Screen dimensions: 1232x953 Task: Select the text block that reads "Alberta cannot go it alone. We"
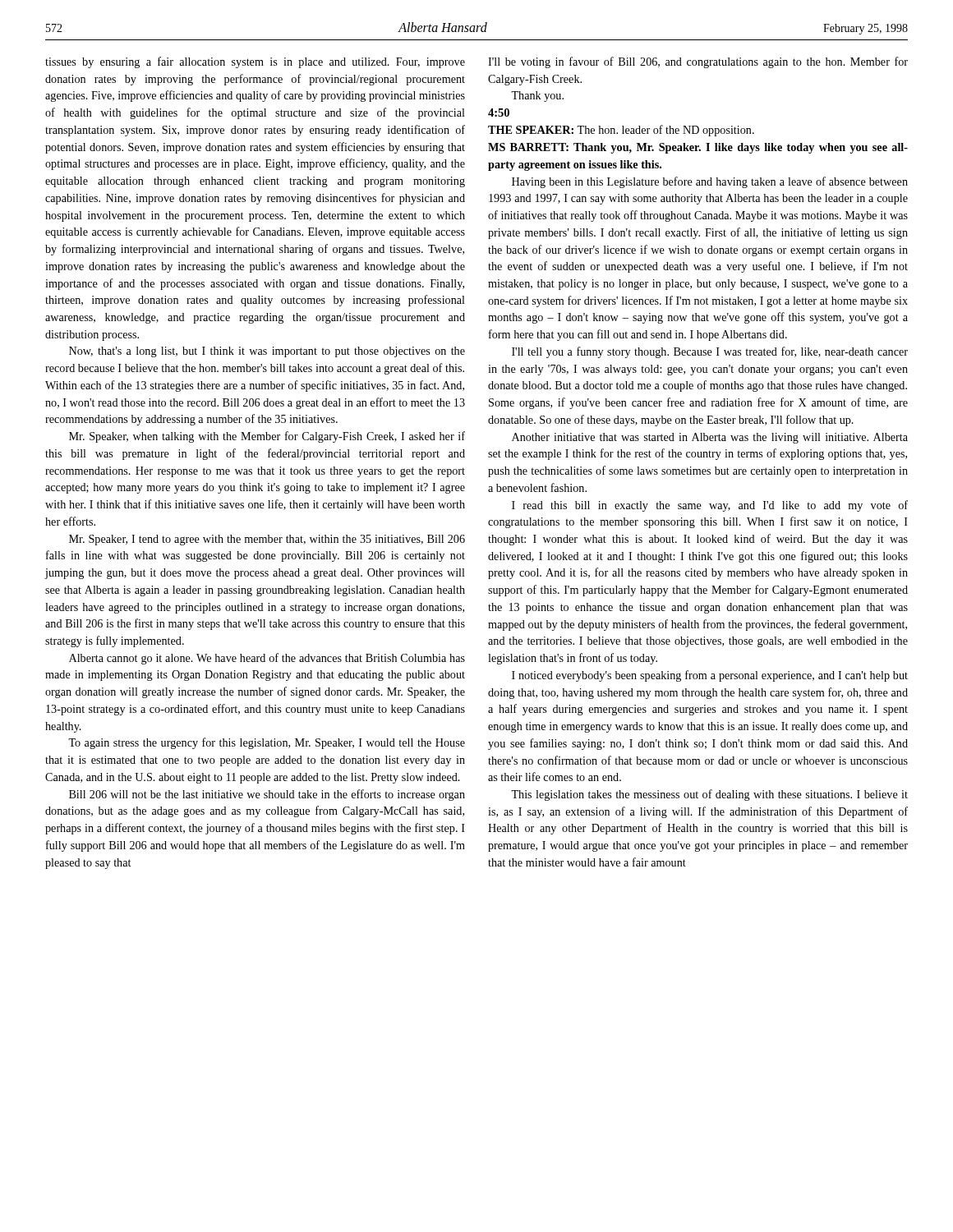pyautogui.click(x=255, y=692)
